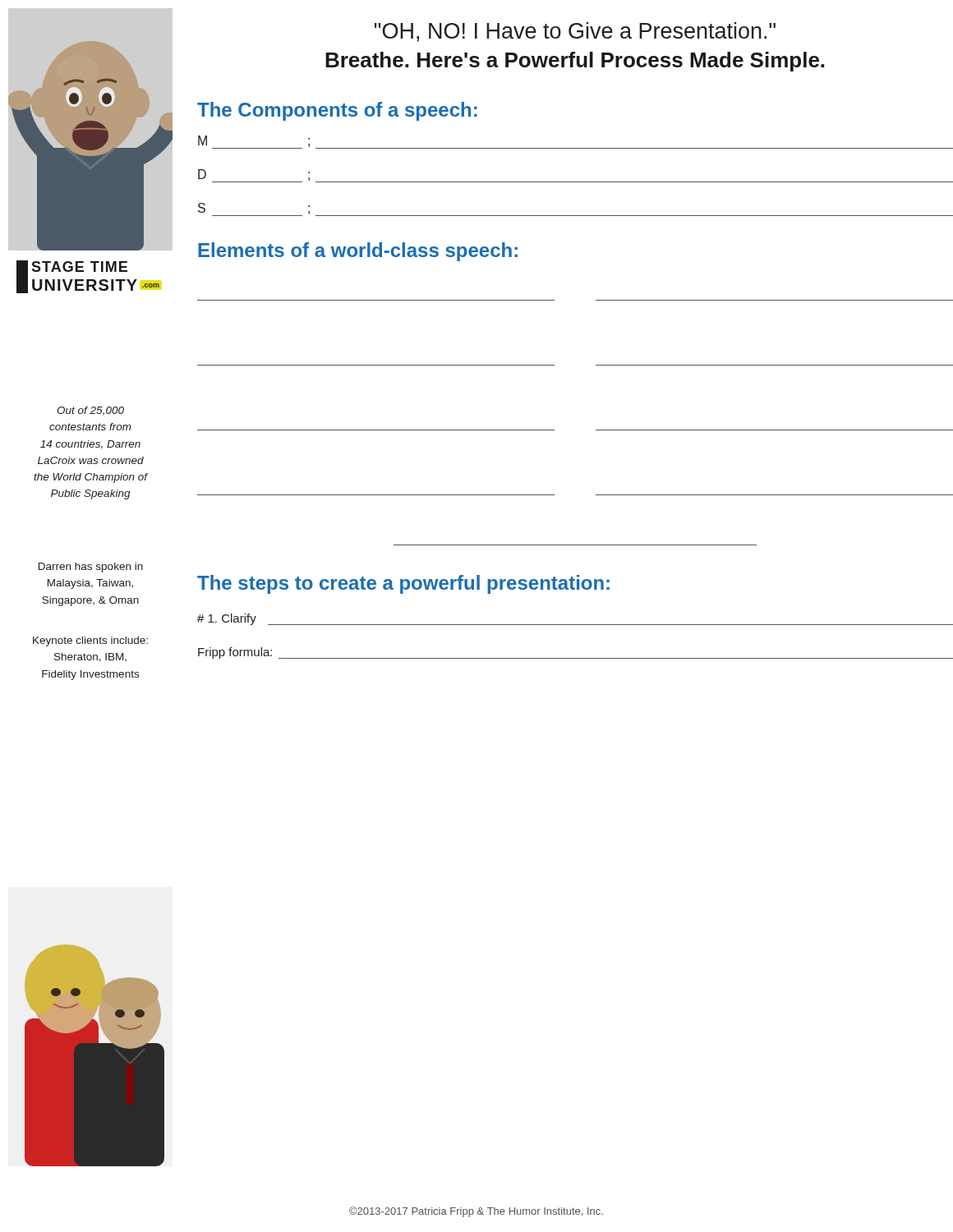Click where it says "Fripp formula:"
Screen dimensions: 1232x953
tap(575, 651)
